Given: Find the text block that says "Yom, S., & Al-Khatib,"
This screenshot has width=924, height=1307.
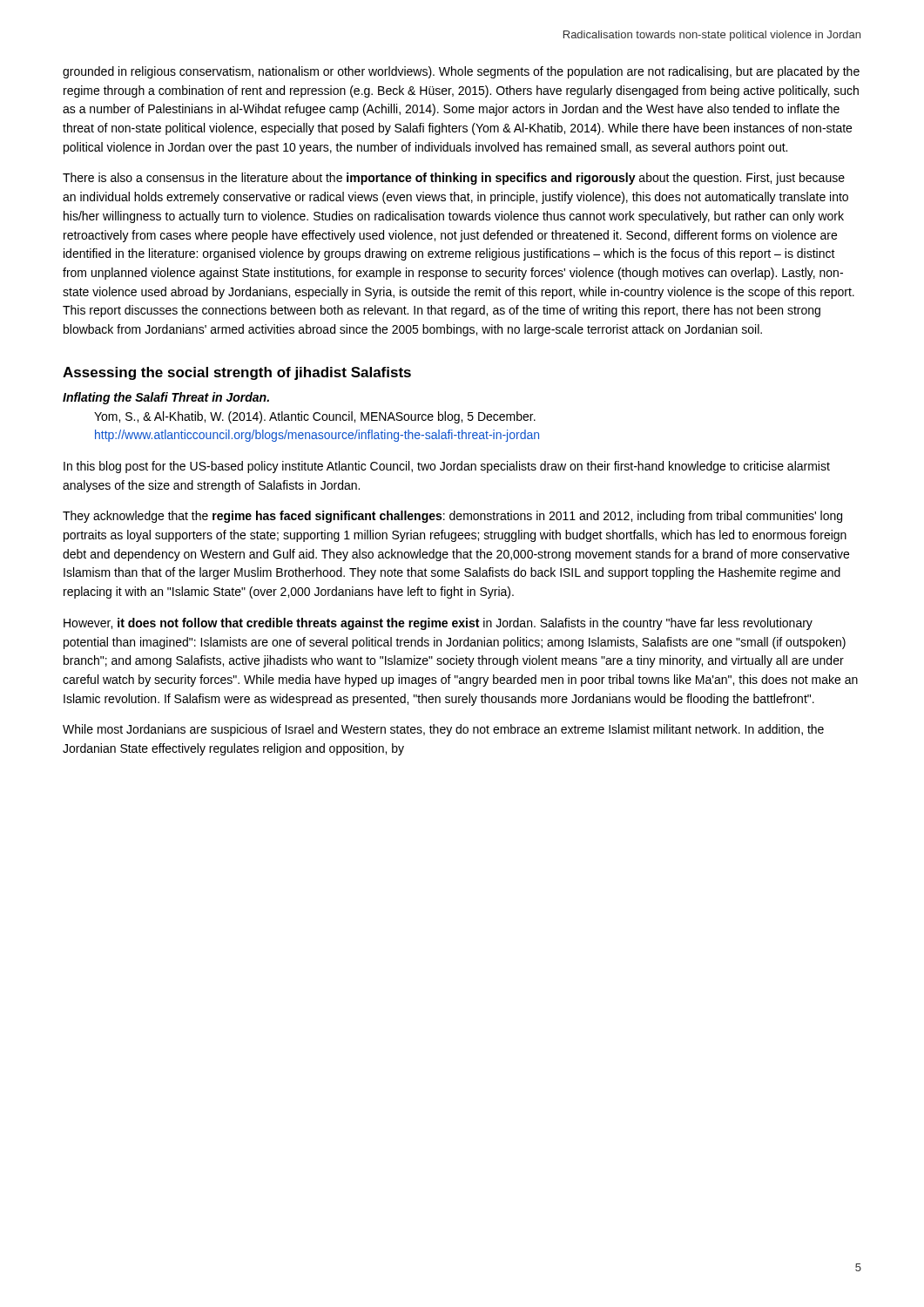Looking at the screenshot, I should (317, 426).
